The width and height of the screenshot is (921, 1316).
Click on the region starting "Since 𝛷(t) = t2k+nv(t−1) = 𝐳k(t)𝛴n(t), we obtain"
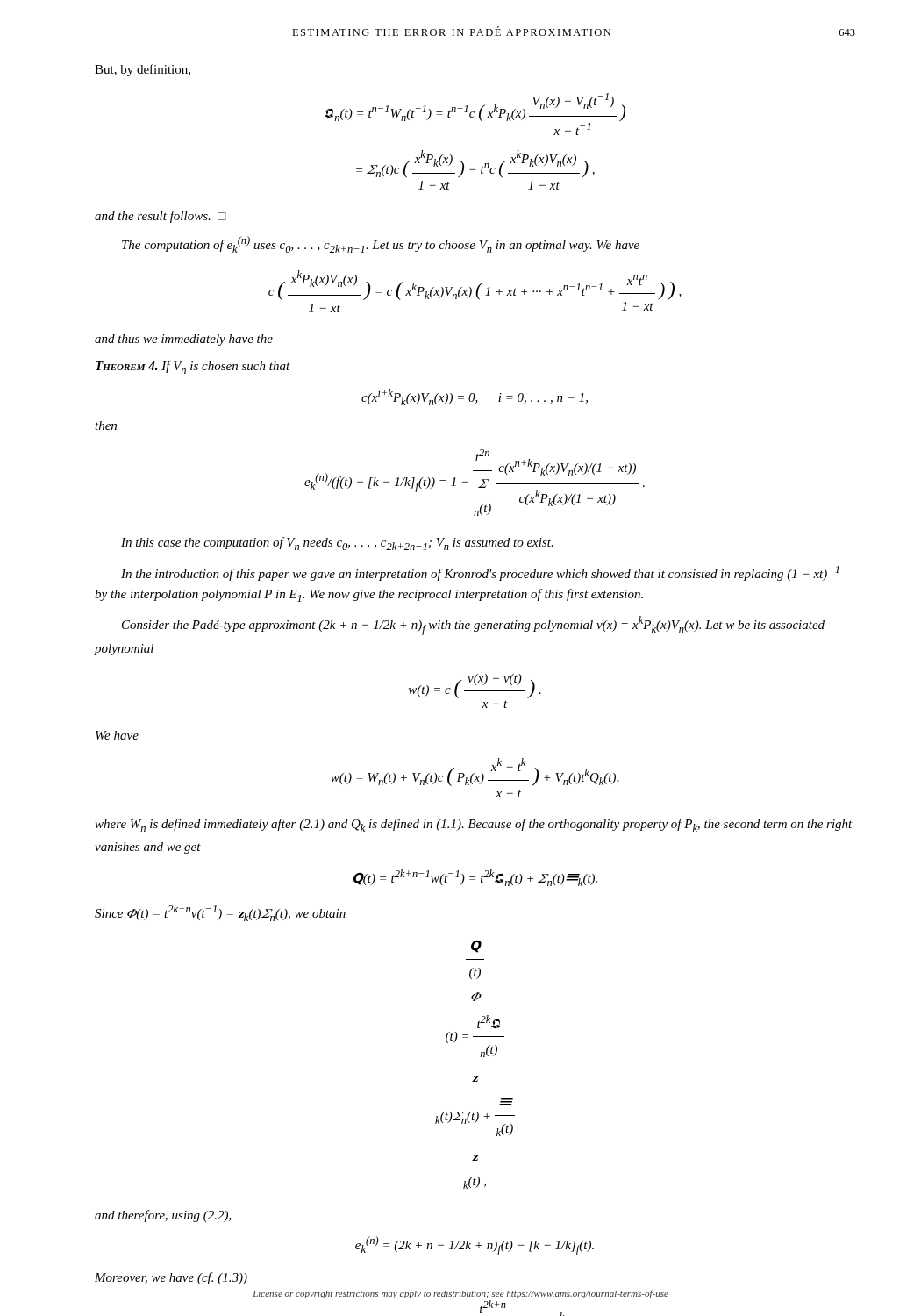pyautogui.click(x=220, y=913)
